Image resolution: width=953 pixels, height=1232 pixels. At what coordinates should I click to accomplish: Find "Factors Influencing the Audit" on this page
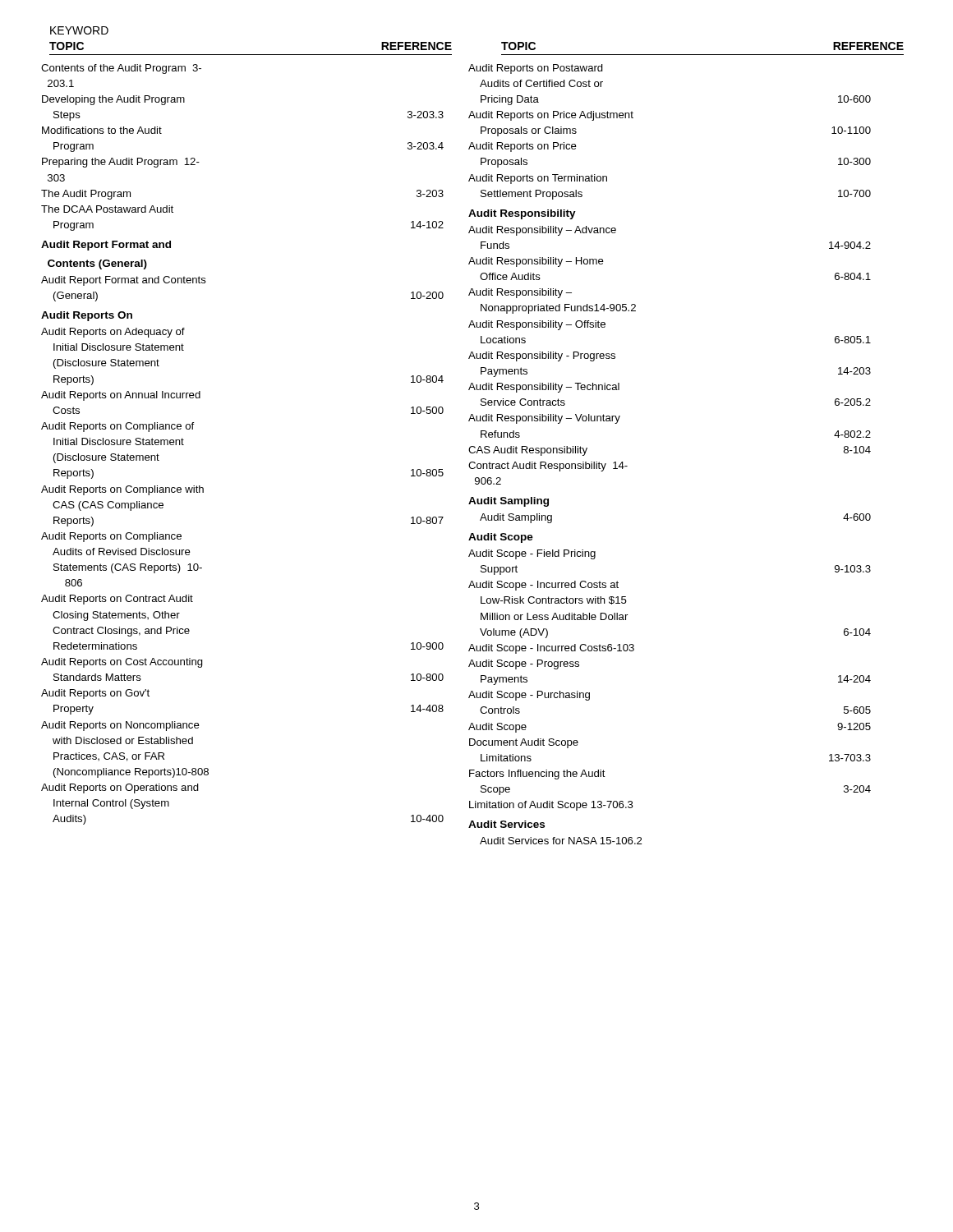[537, 775]
